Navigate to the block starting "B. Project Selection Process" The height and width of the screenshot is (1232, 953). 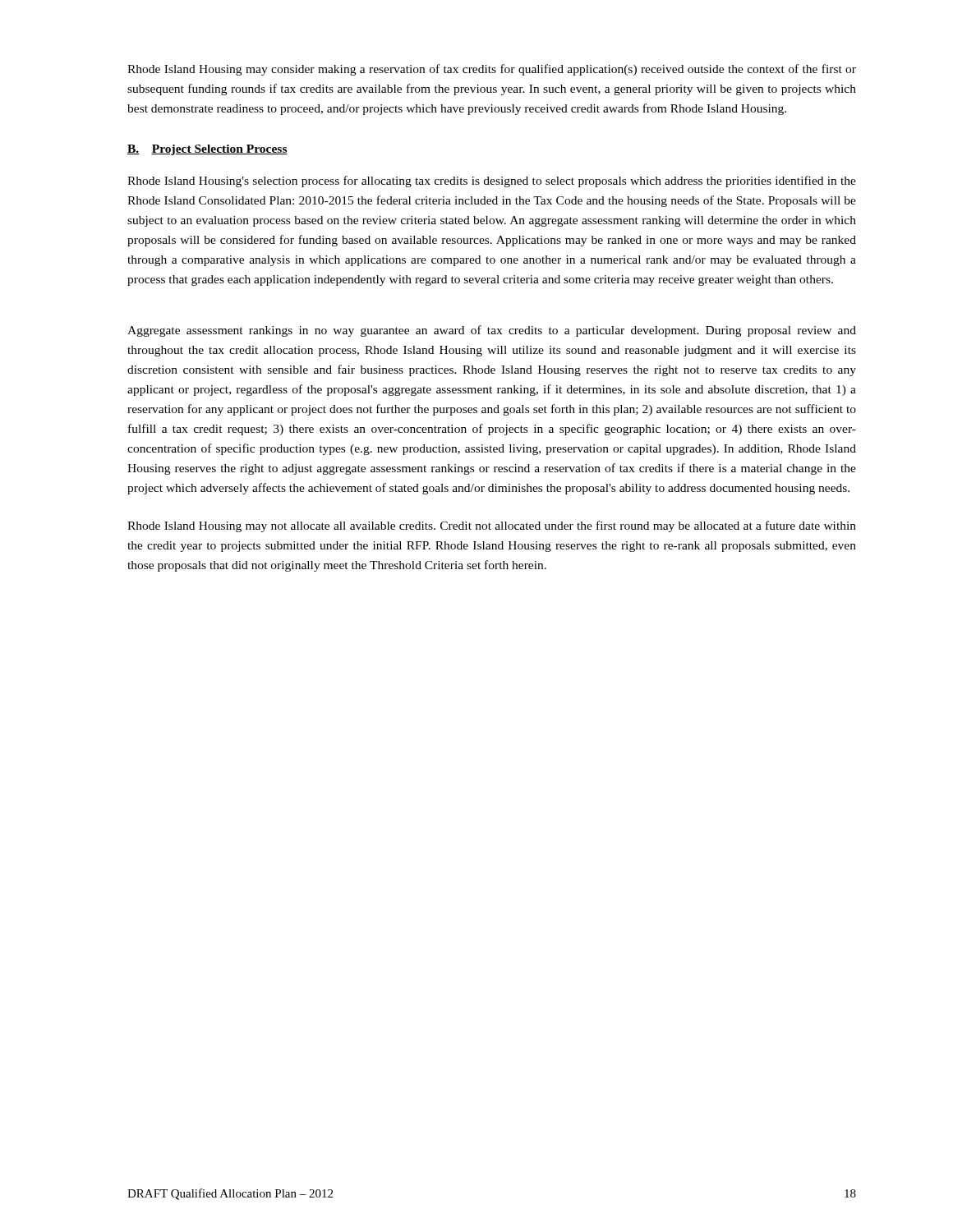207,148
